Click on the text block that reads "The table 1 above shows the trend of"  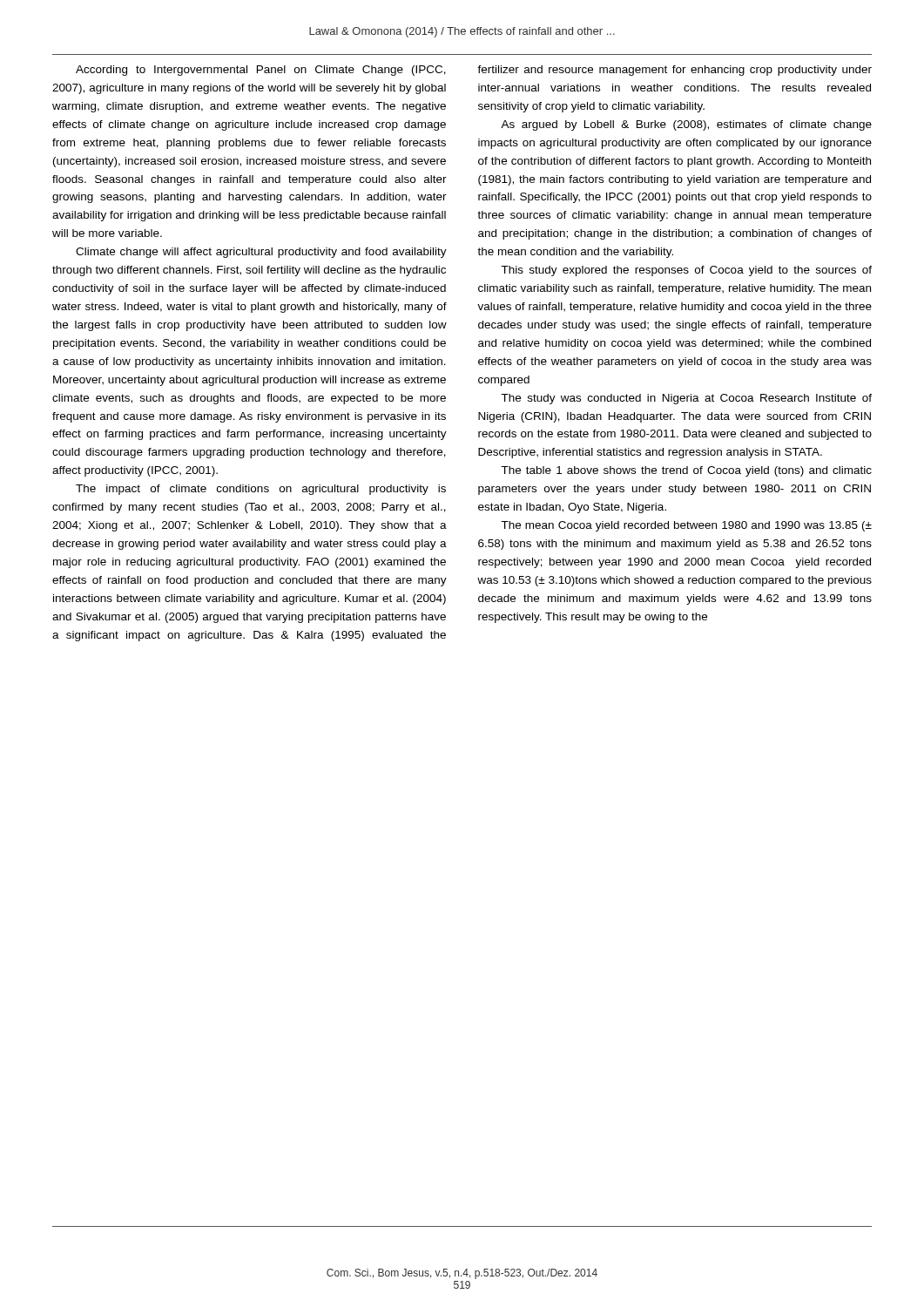[675, 489]
